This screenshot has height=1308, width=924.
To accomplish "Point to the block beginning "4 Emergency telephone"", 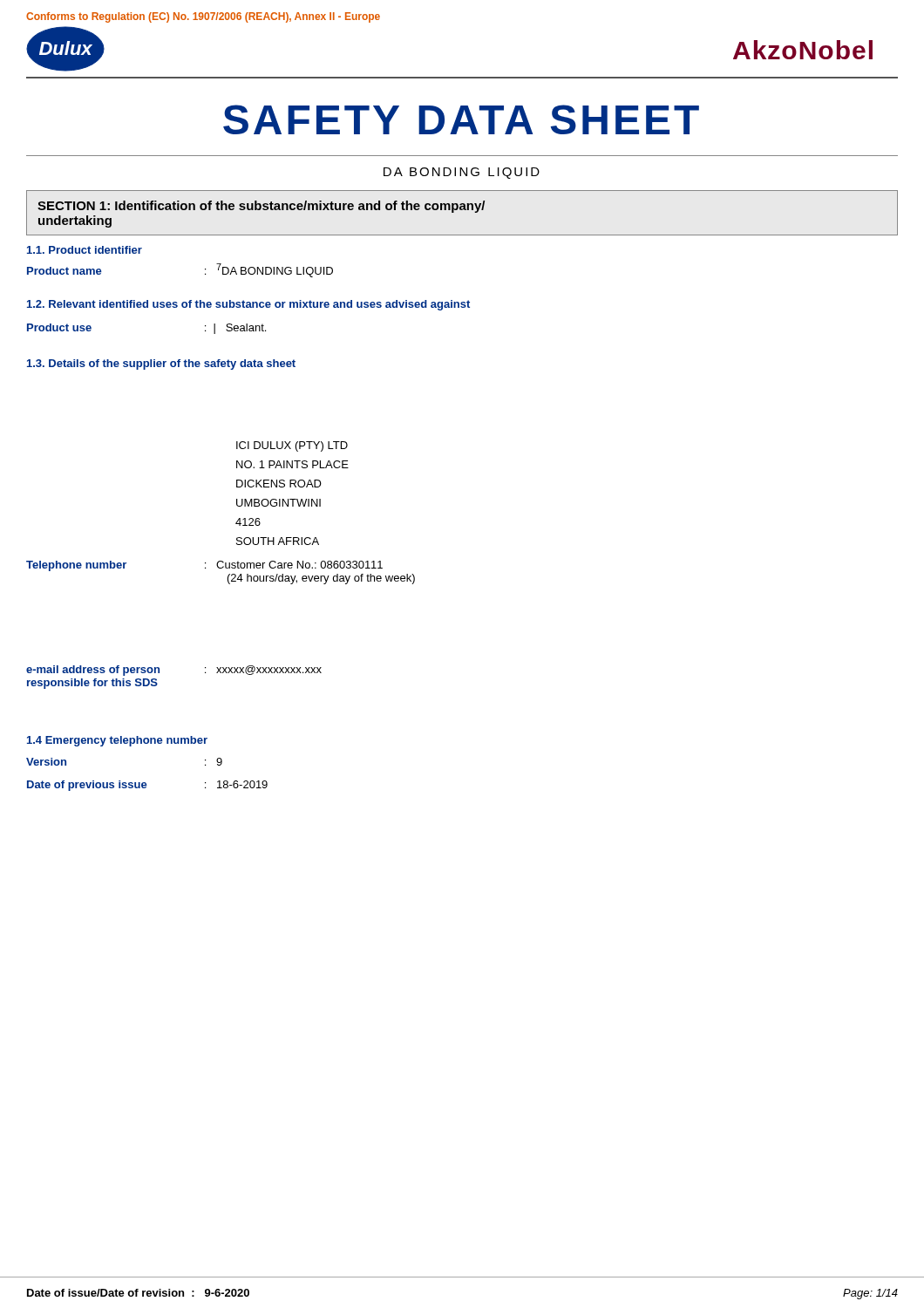I will pyautogui.click(x=117, y=740).
